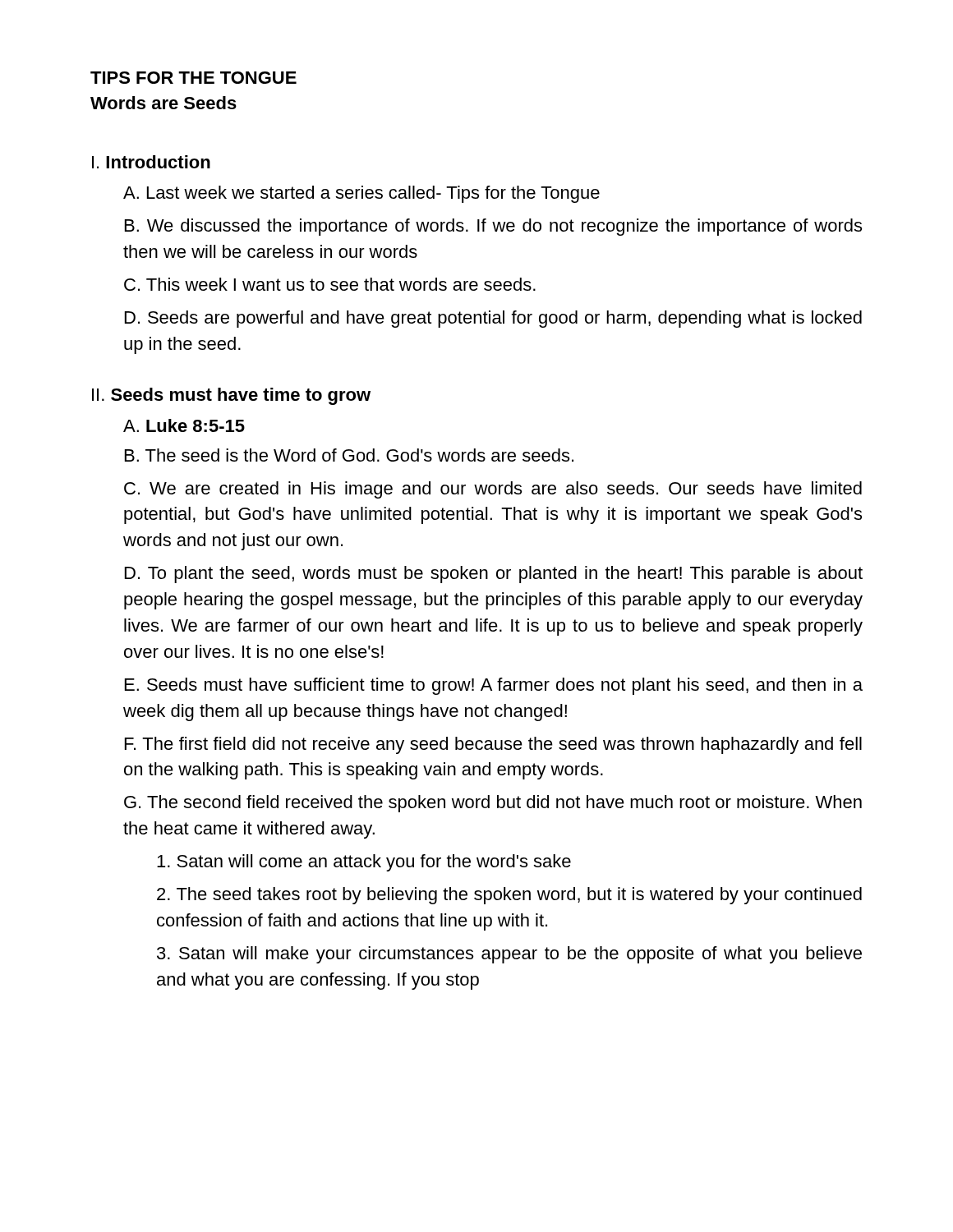This screenshot has width=953, height=1232.
Task: Locate the text starting "C. We are created in His image"
Action: tap(493, 514)
